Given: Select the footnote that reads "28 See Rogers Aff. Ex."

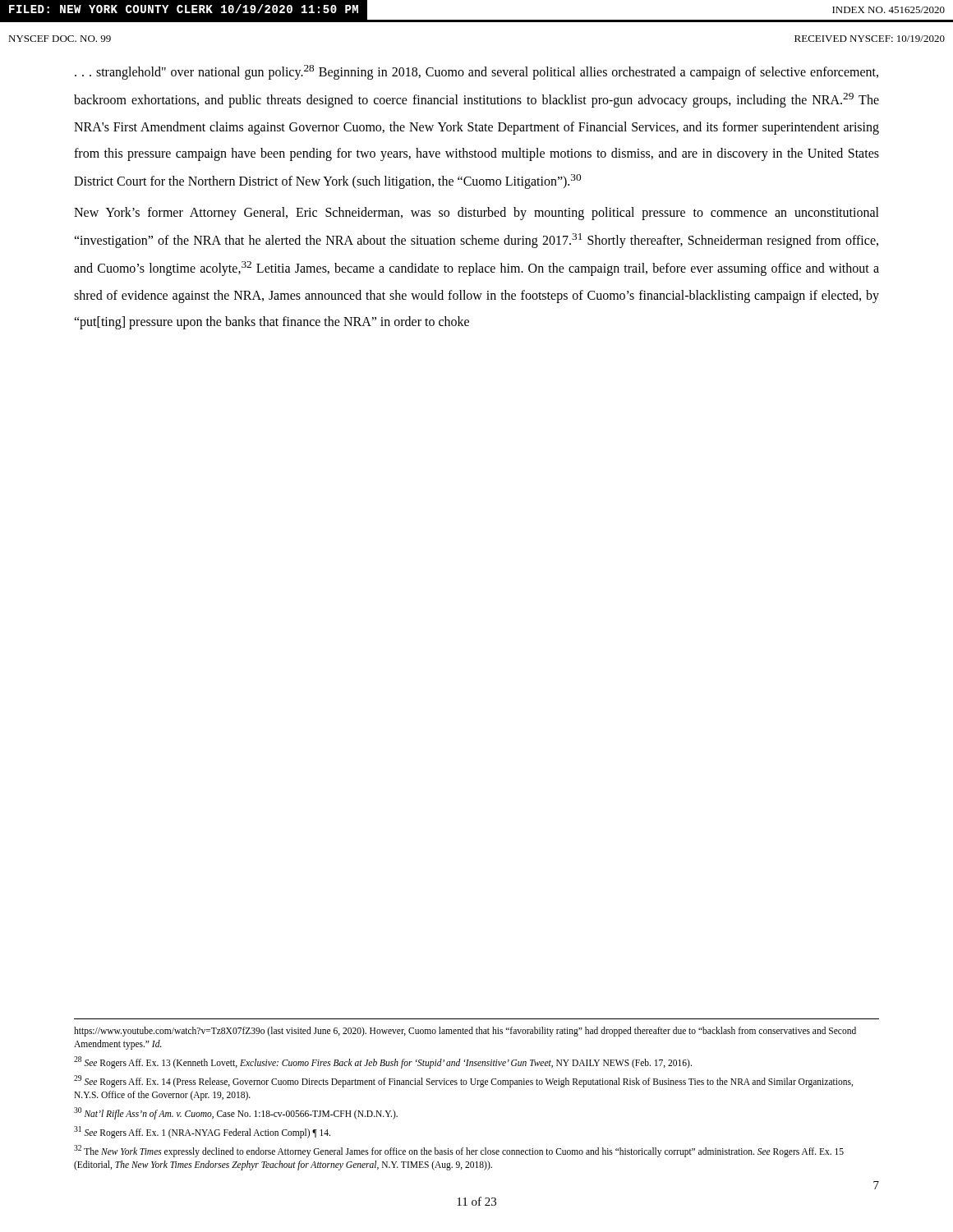Looking at the screenshot, I should (383, 1061).
